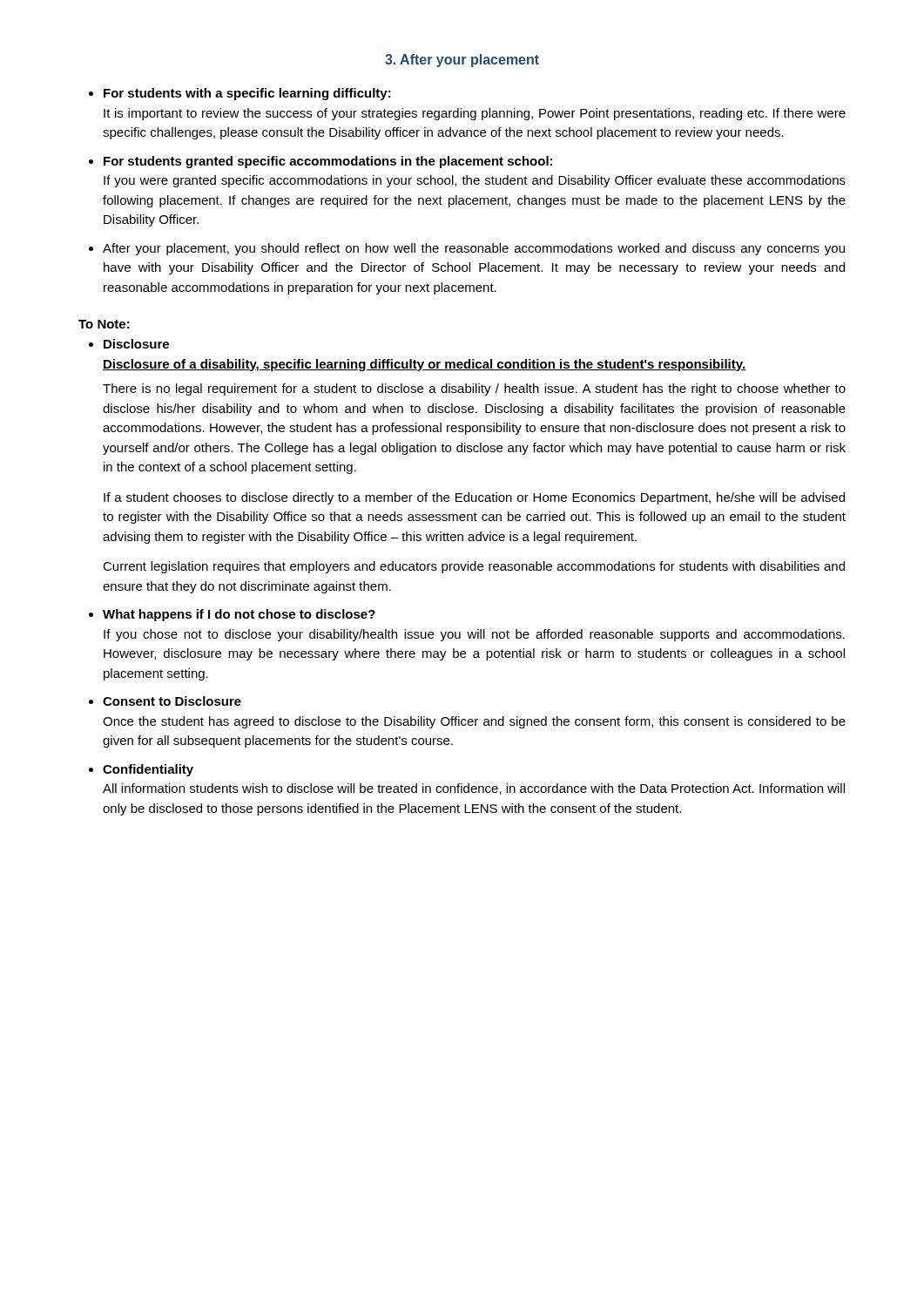Point to the block beginning "For students with a specific learning difficulty: It"
This screenshot has height=1307, width=924.
click(x=474, y=112)
